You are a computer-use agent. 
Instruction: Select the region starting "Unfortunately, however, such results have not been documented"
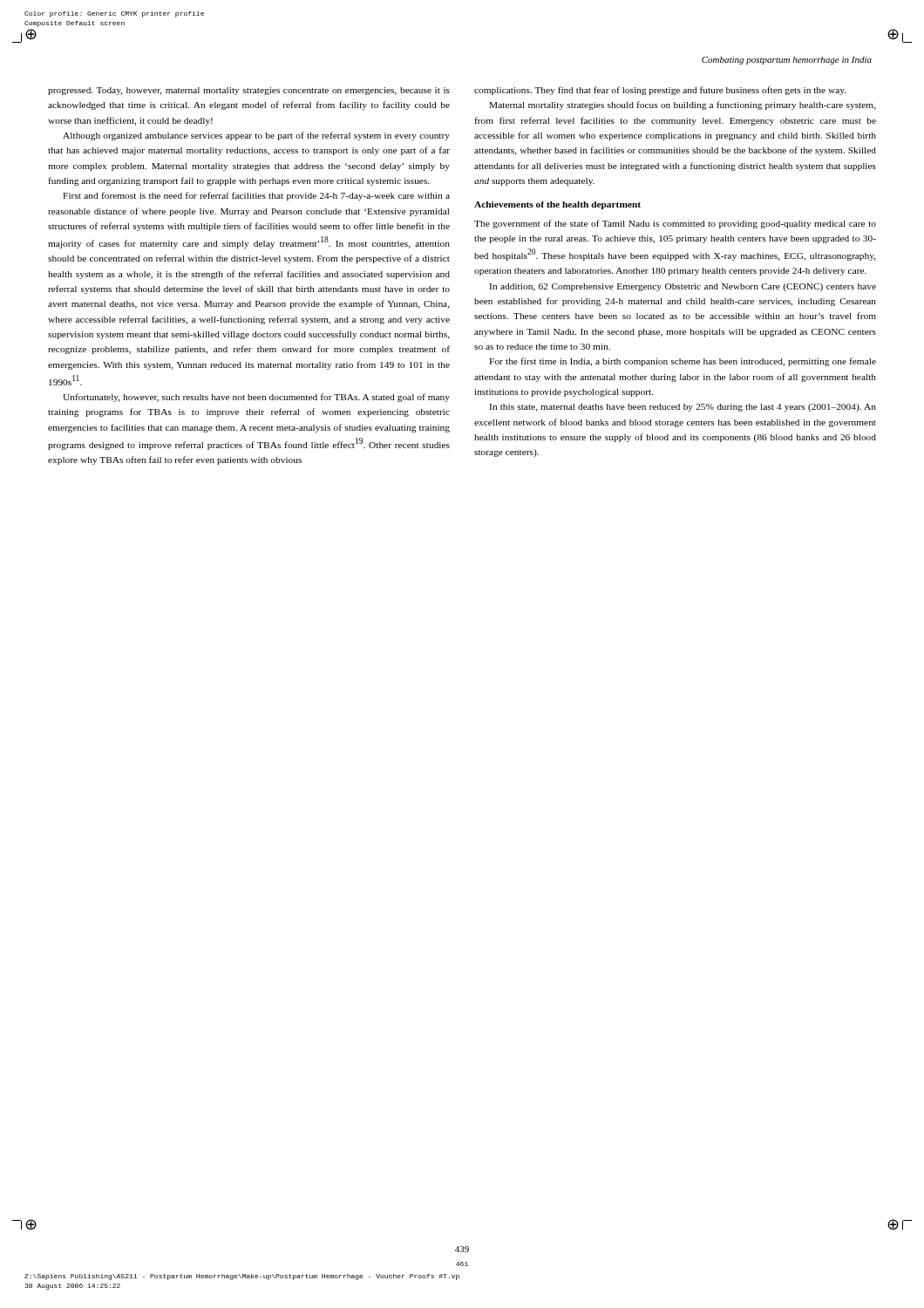pyautogui.click(x=249, y=429)
